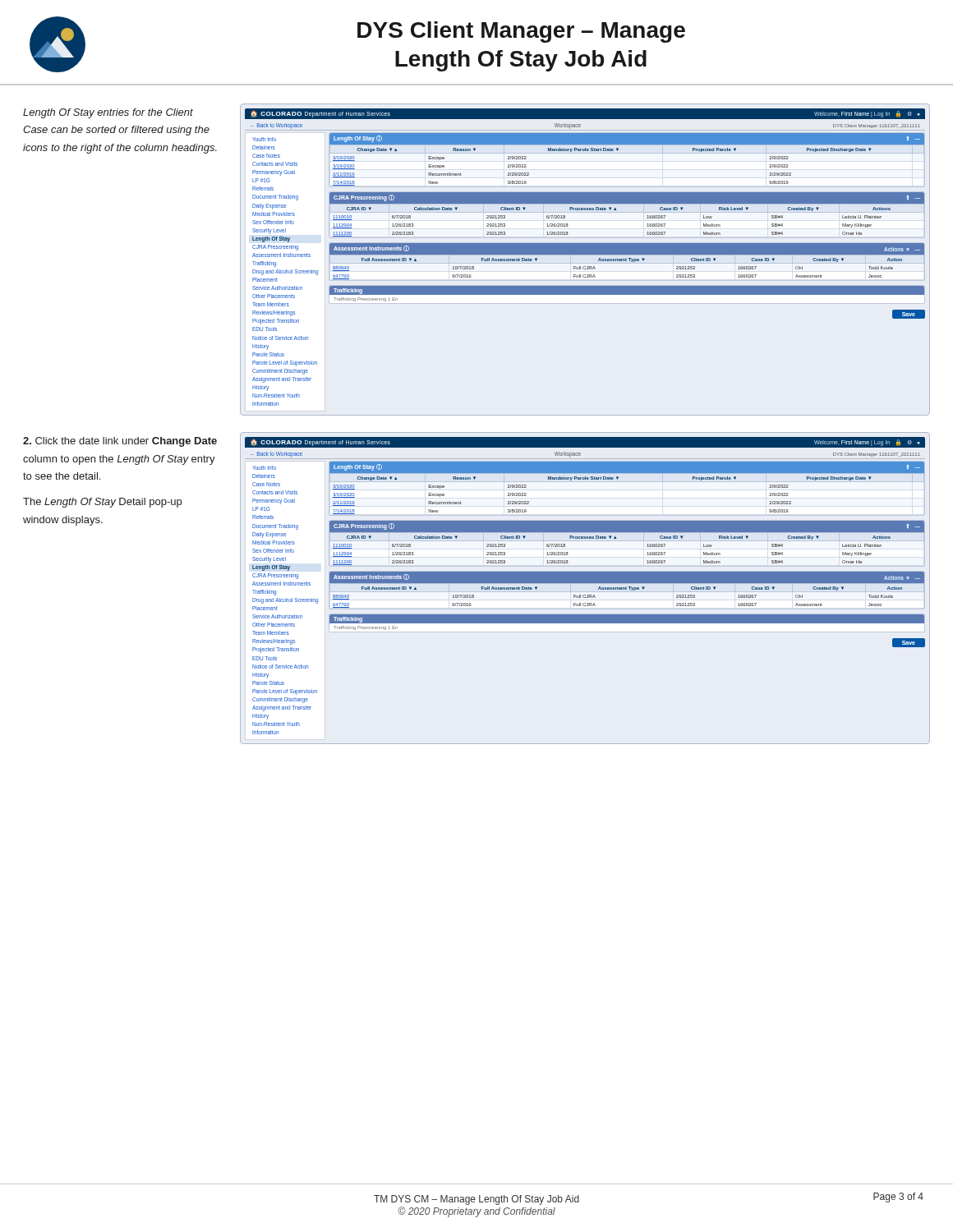
Task: Point to the text block starting "DYS Client Manager"
Action: click(521, 44)
